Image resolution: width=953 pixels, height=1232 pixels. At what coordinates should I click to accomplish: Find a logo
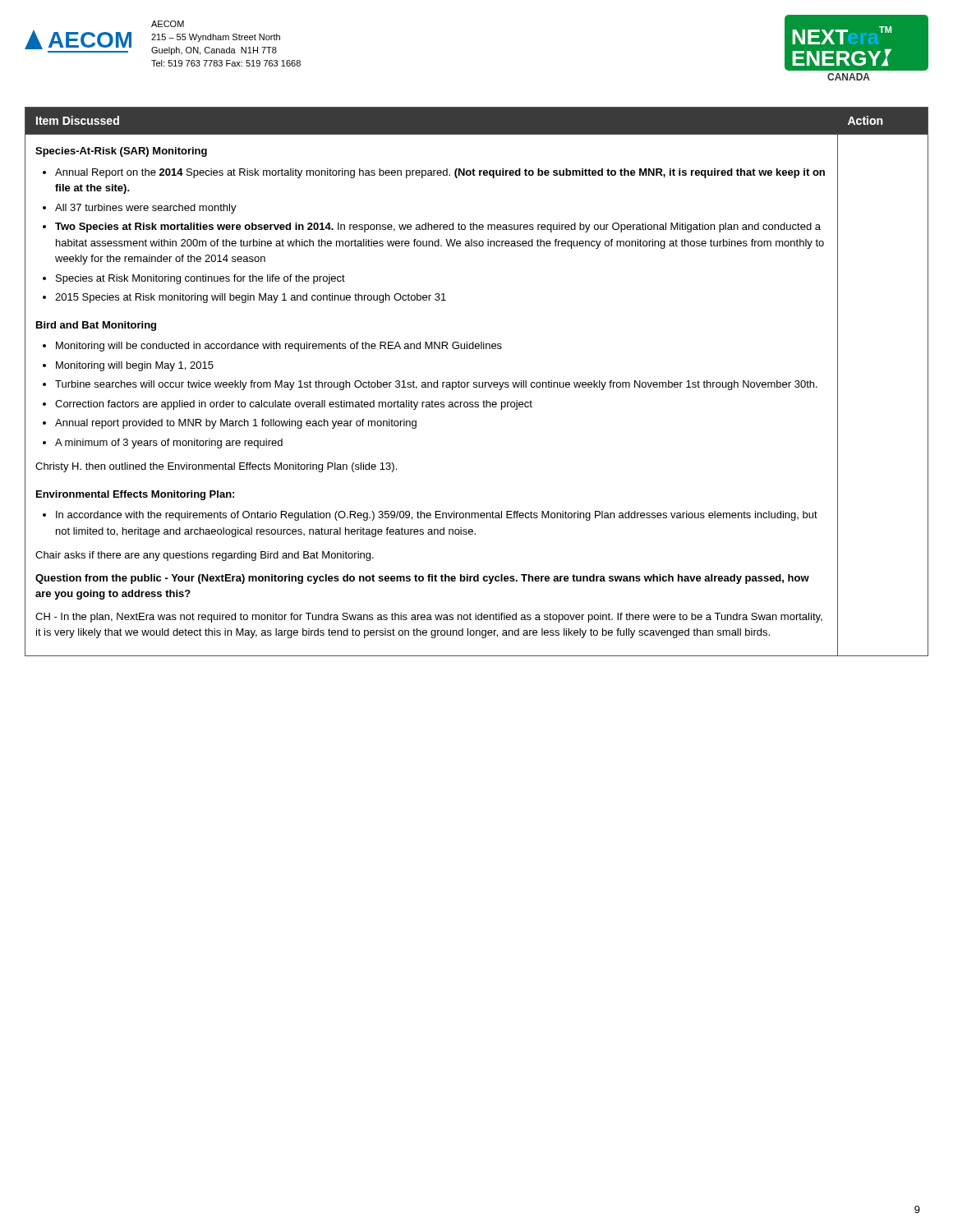coord(856,51)
